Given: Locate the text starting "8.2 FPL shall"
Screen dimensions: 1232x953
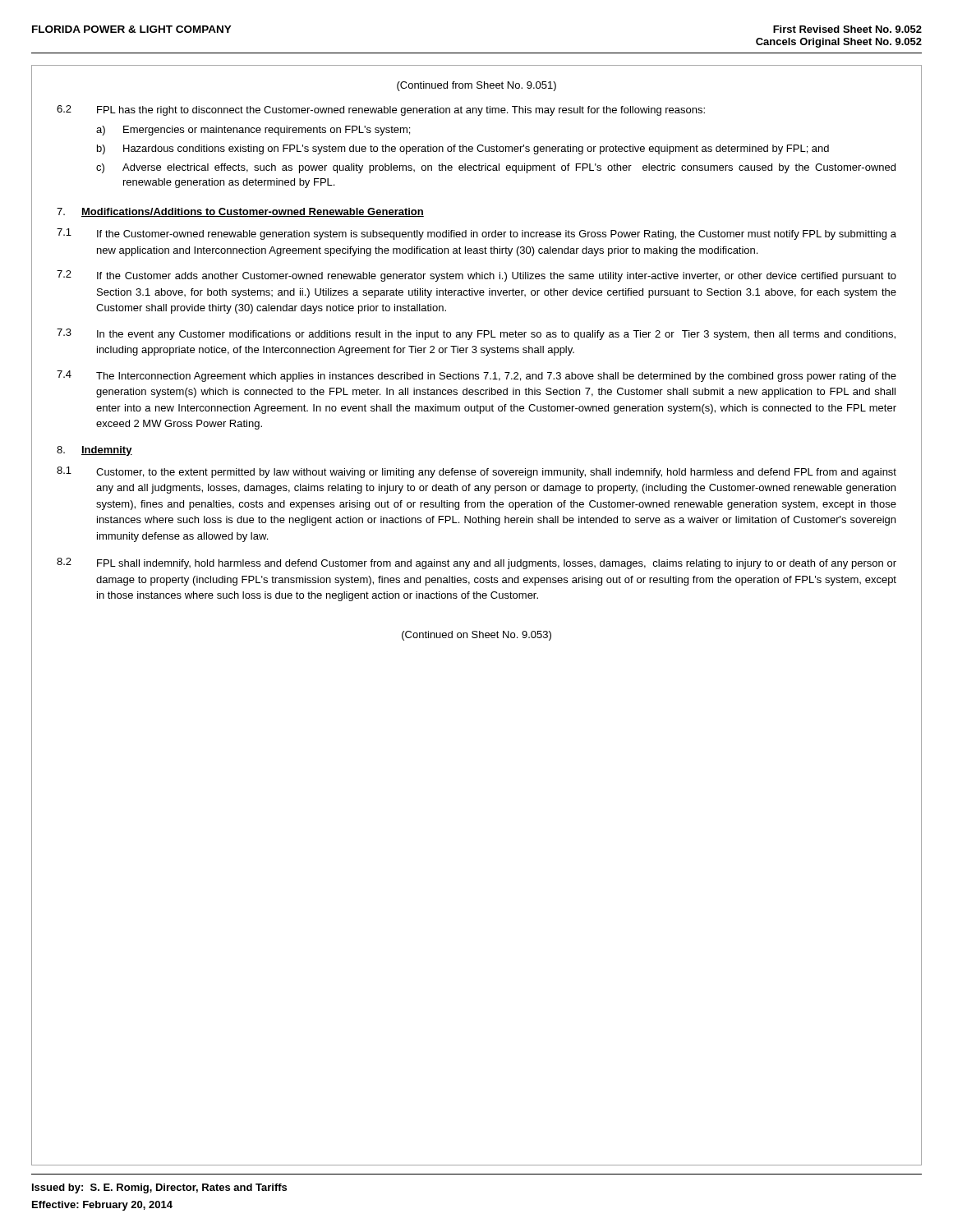Looking at the screenshot, I should [476, 579].
